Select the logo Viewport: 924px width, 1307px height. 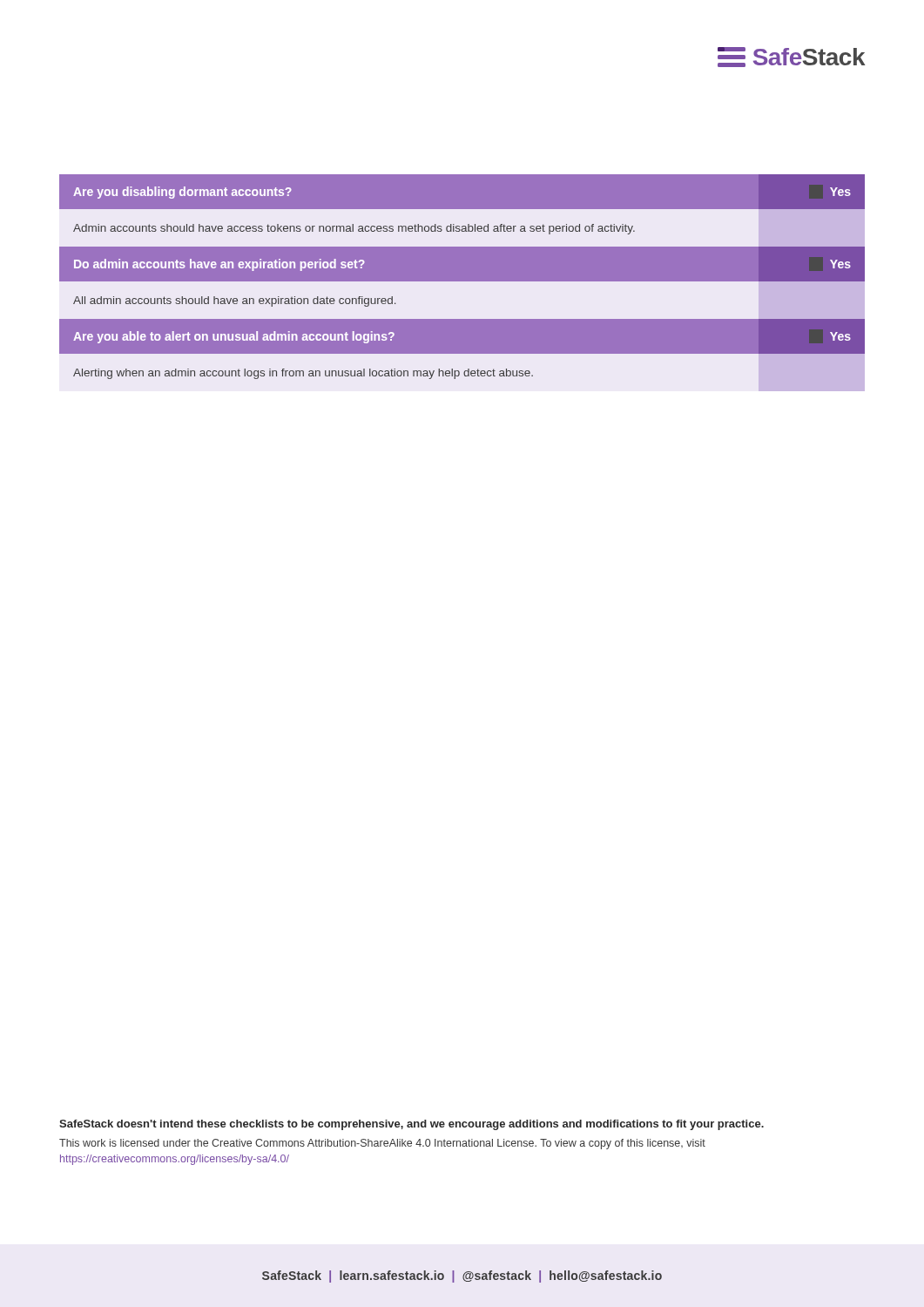(790, 58)
